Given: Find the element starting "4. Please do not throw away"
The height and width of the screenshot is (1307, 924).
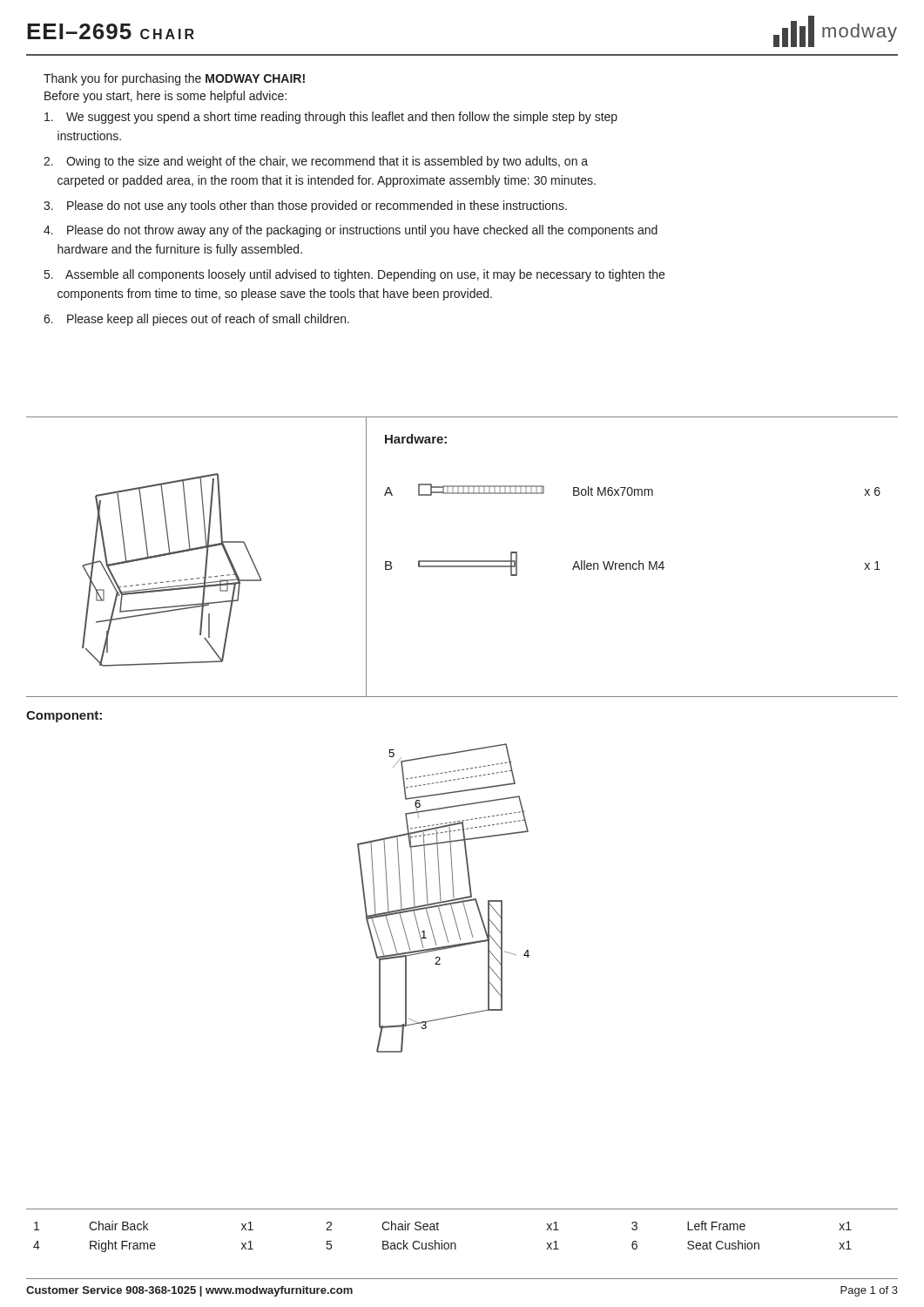Looking at the screenshot, I should (351, 238).
